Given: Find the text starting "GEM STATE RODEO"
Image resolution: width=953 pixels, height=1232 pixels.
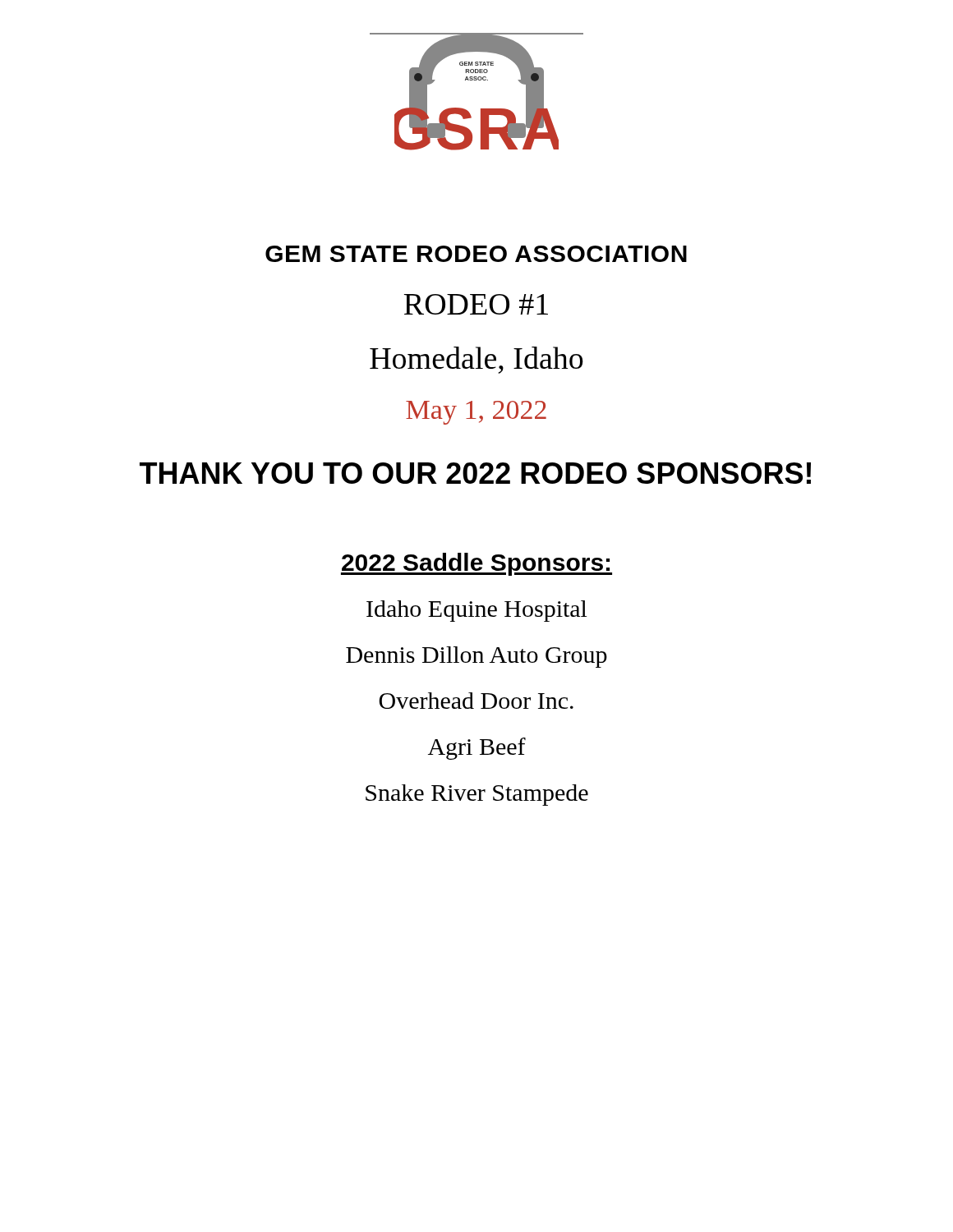Looking at the screenshot, I should [x=476, y=253].
